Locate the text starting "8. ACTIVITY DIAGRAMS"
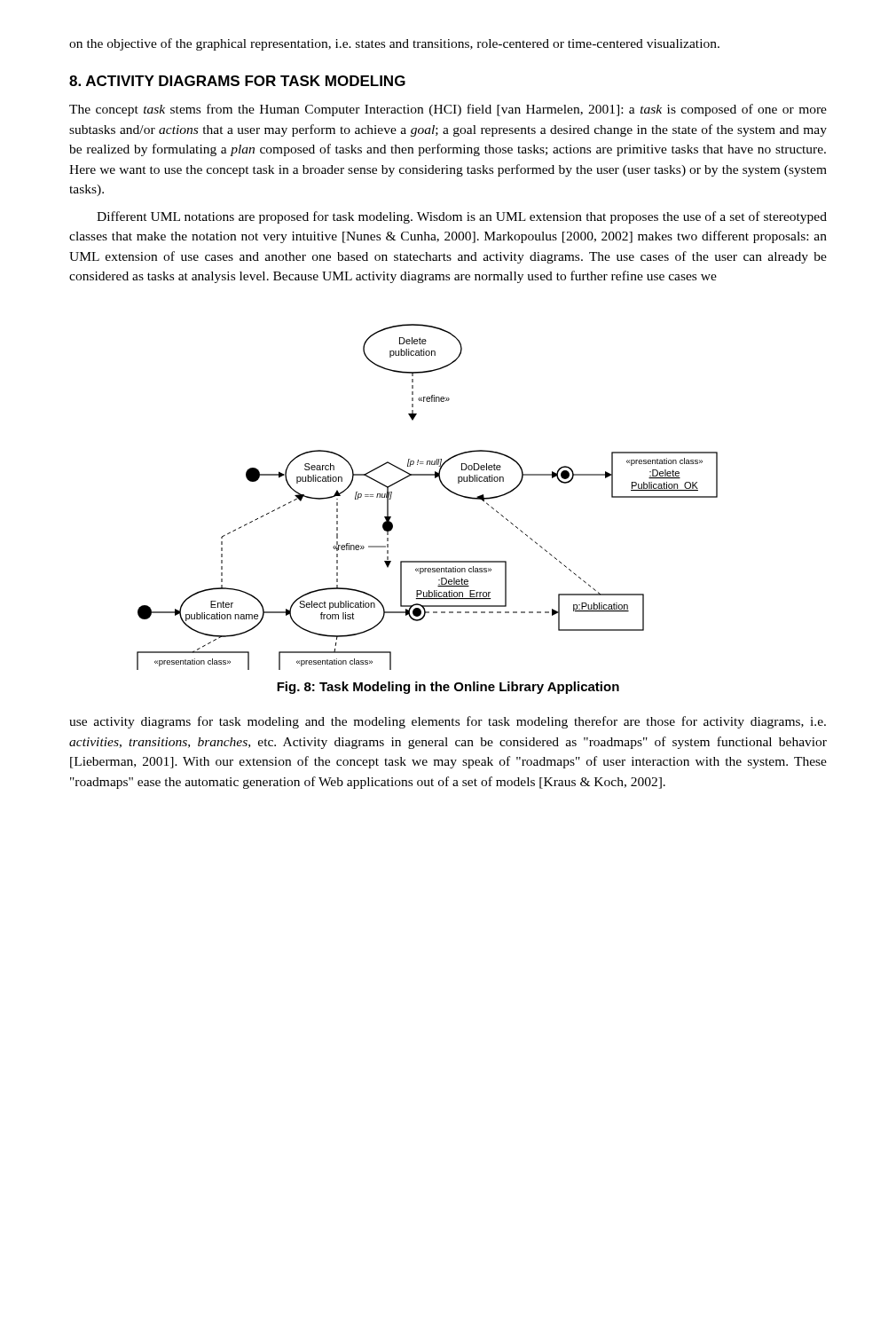The height and width of the screenshot is (1331, 896). point(237,82)
